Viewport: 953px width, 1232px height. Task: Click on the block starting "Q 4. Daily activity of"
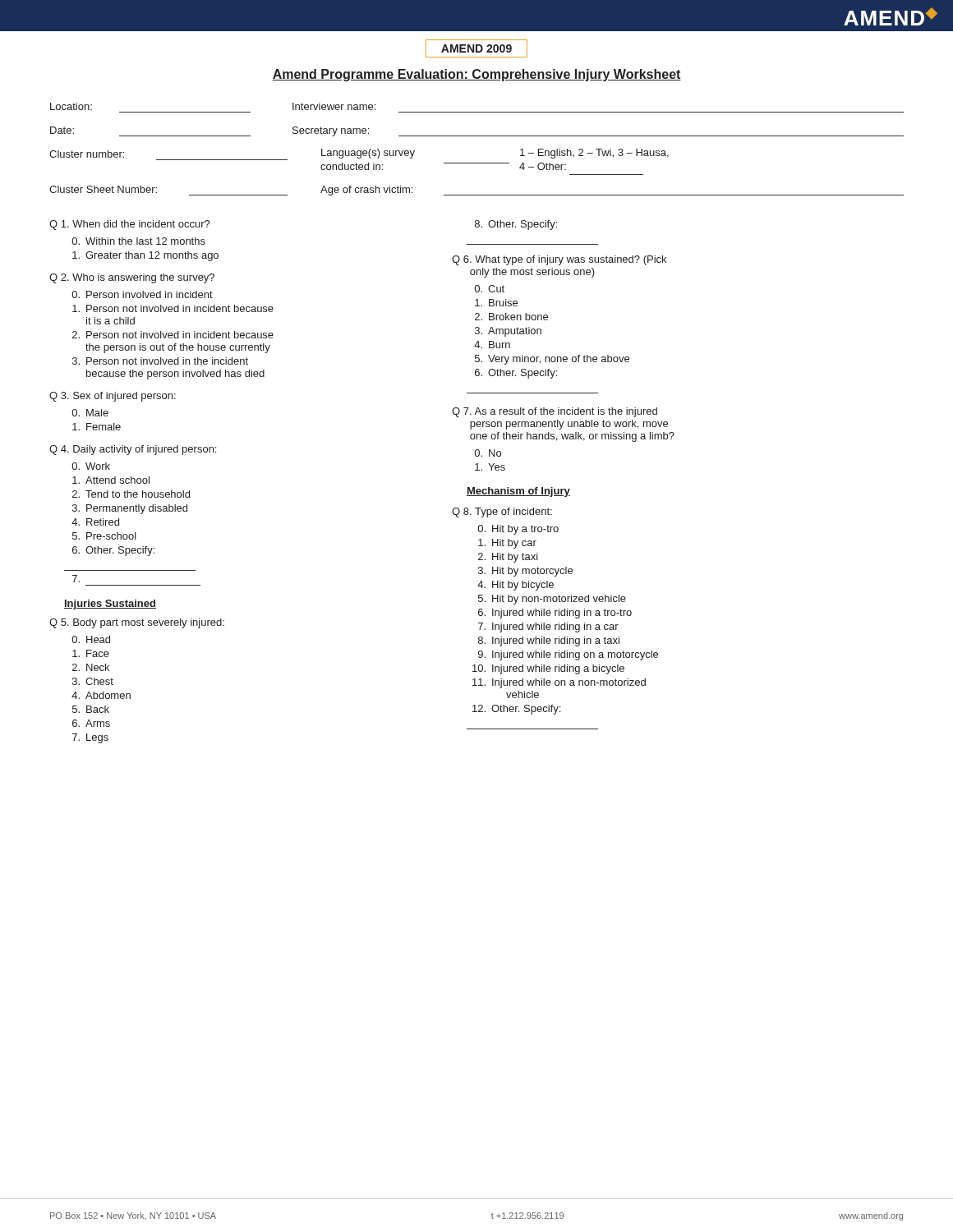coord(133,449)
